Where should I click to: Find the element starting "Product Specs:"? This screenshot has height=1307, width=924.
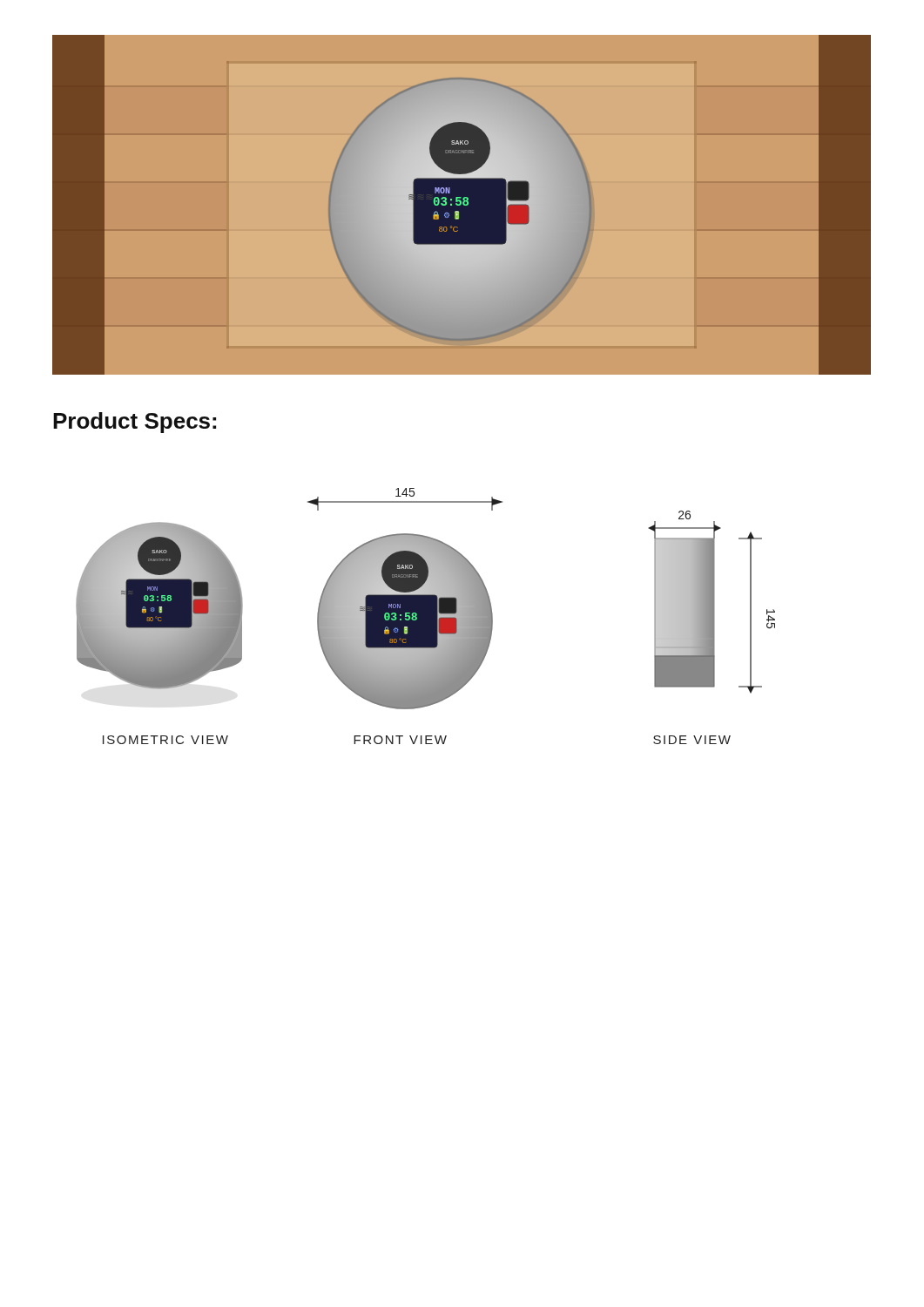[x=135, y=421]
